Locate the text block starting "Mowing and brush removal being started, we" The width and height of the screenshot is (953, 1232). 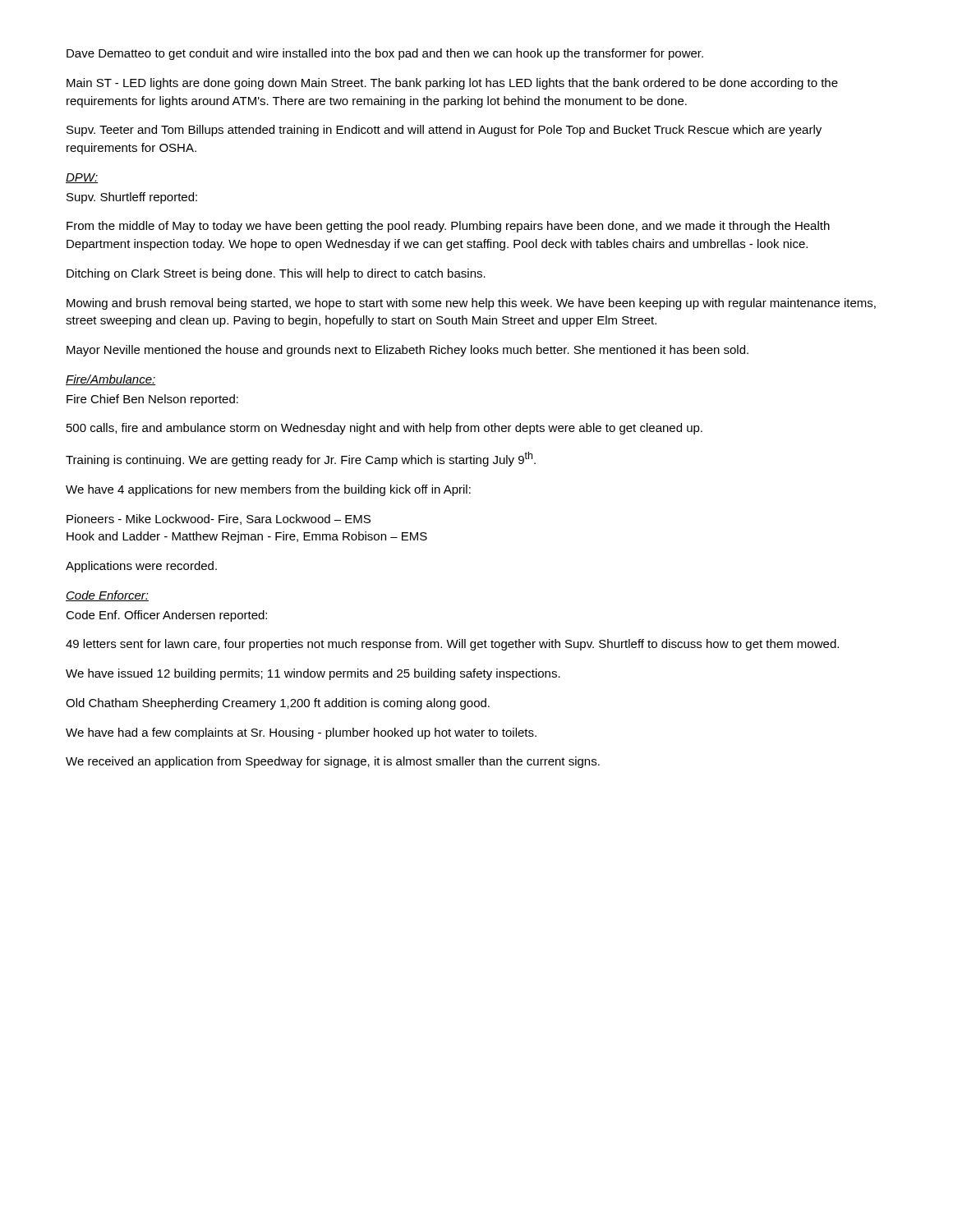(x=471, y=311)
